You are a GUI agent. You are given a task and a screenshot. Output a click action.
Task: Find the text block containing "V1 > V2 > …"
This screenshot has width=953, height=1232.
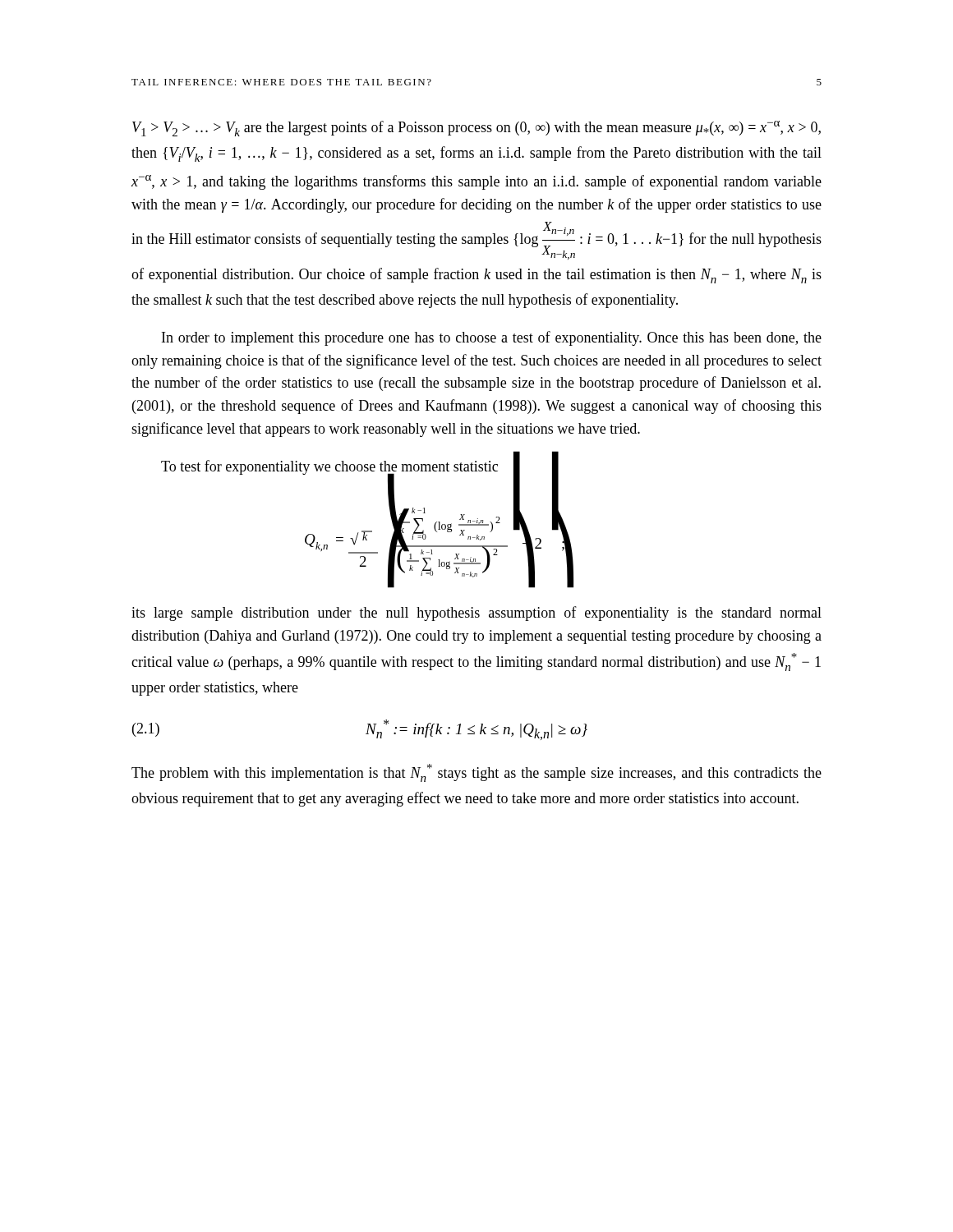(476, 212)
